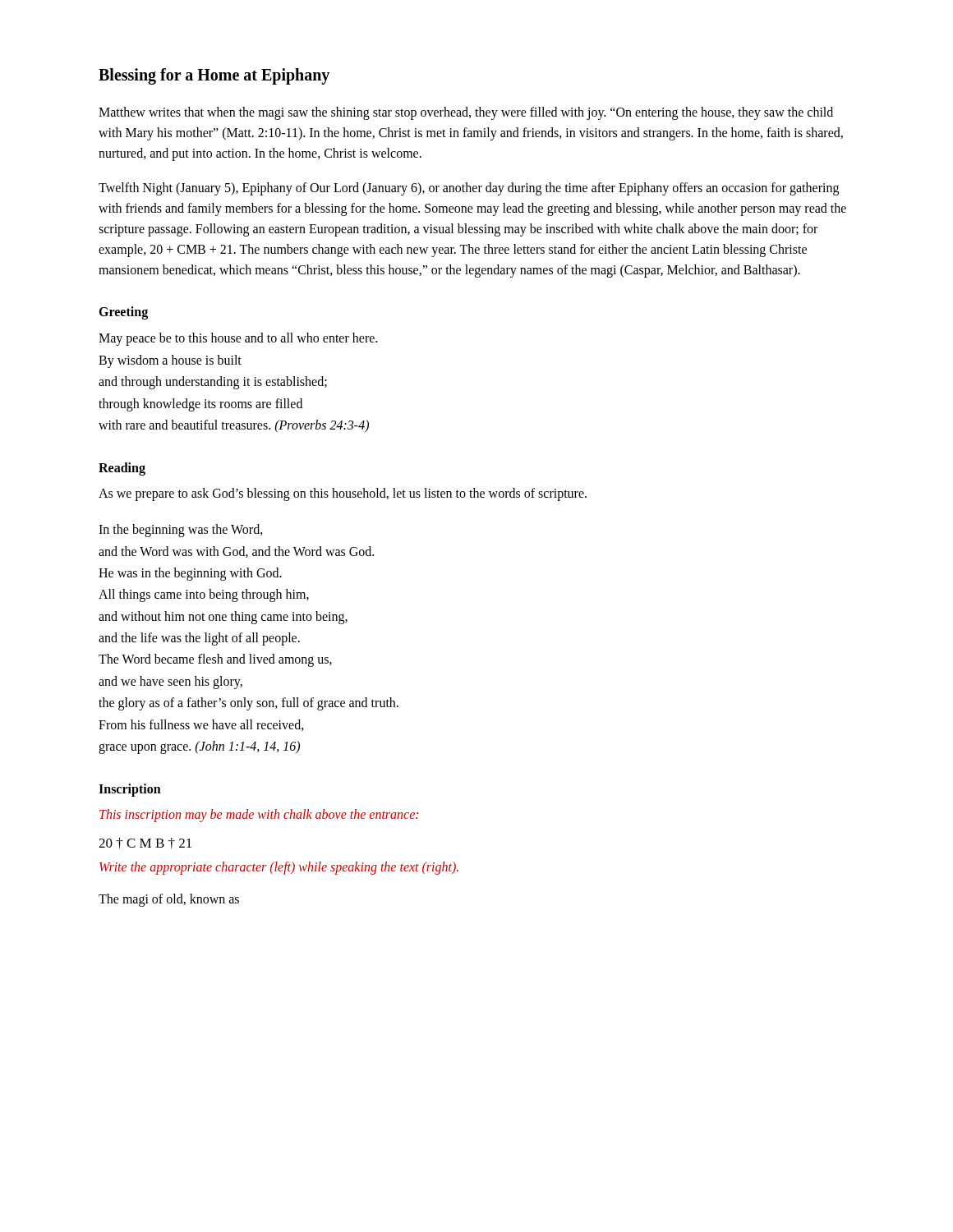Screen dimensions: 1232x953
Task: Find the text starting "May peace be to this house"
Action: coord(238,382)
